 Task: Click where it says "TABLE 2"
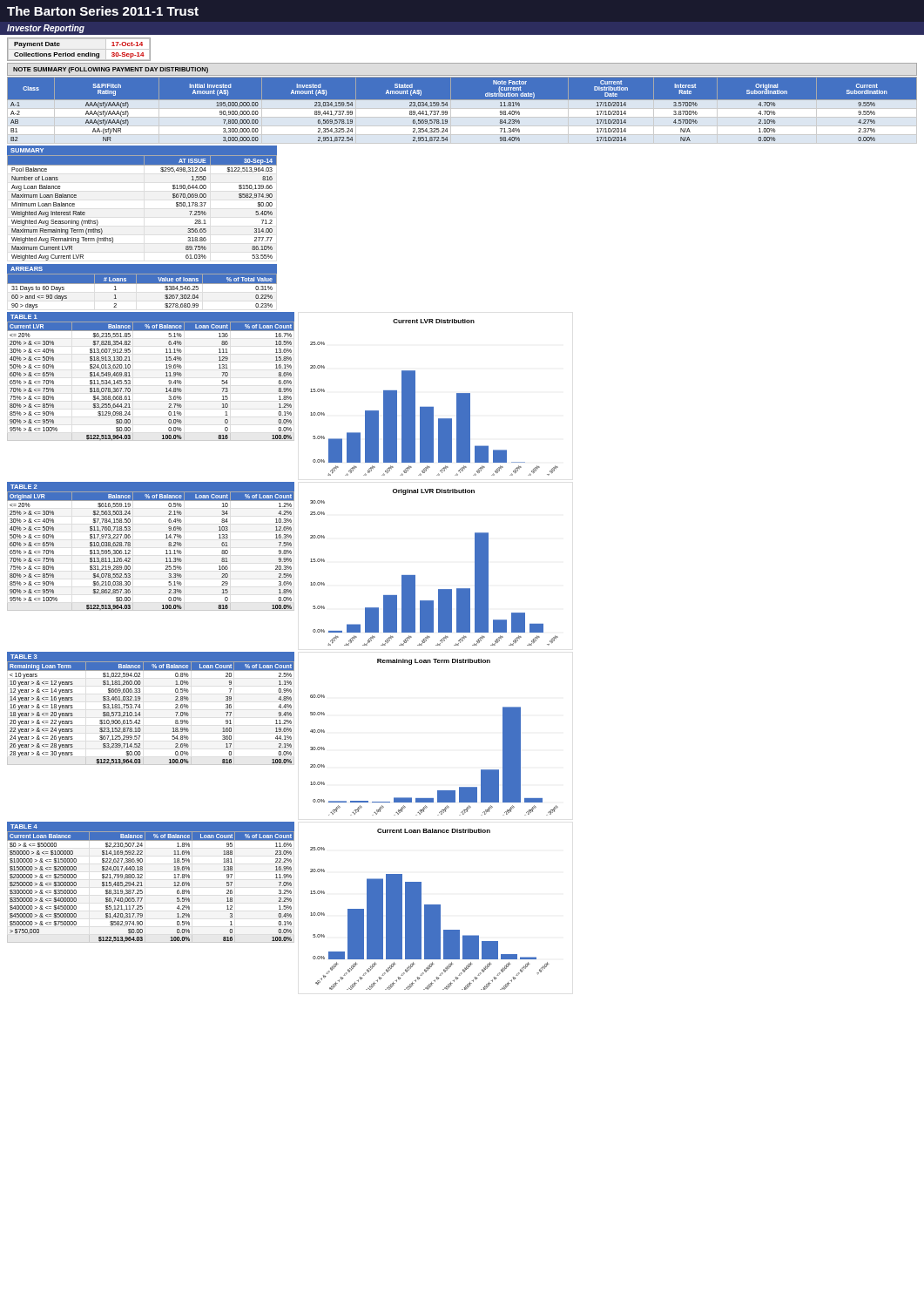coord(24,487)
